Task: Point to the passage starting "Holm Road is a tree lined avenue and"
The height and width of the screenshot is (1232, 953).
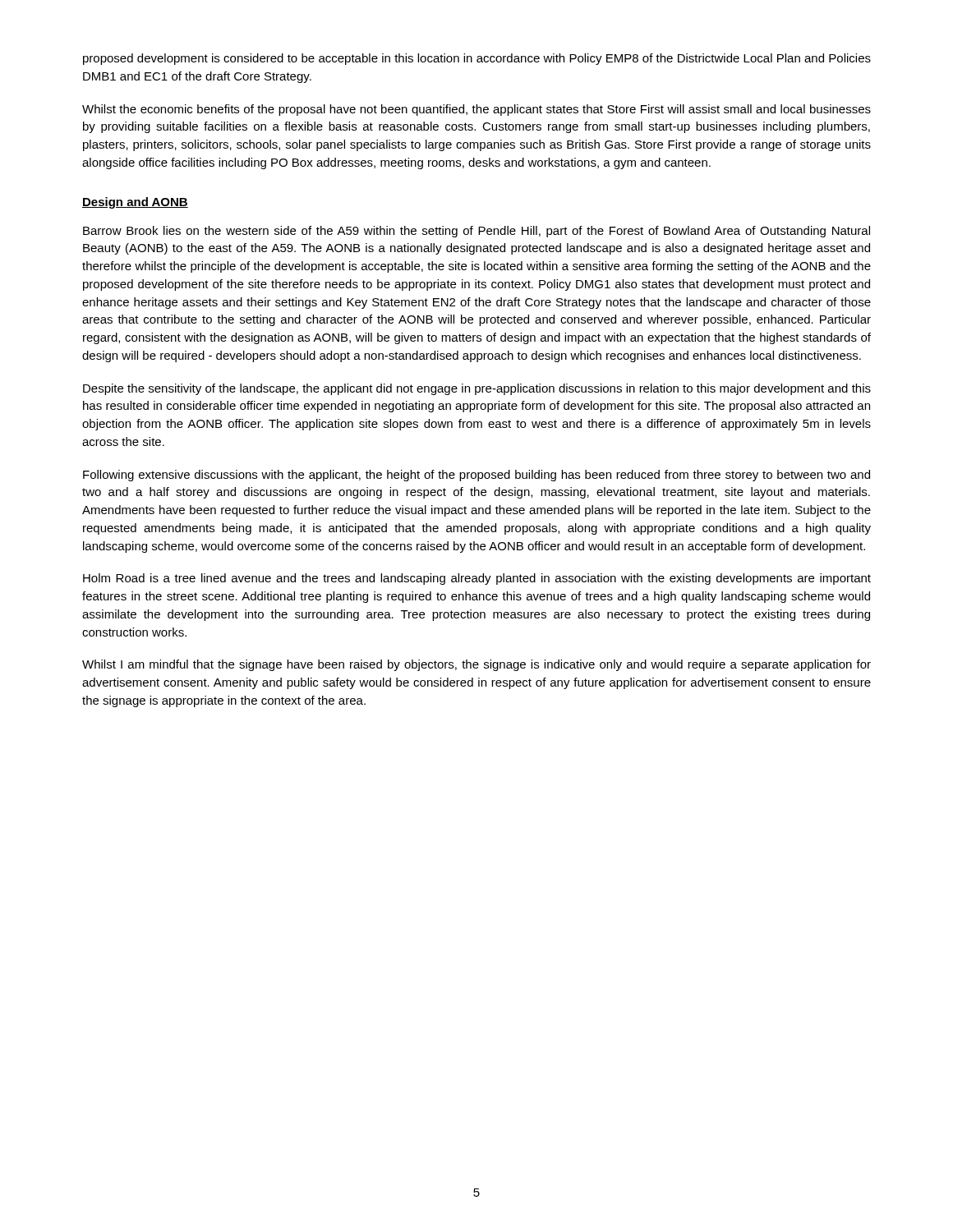Action: (x=476, y=605)
